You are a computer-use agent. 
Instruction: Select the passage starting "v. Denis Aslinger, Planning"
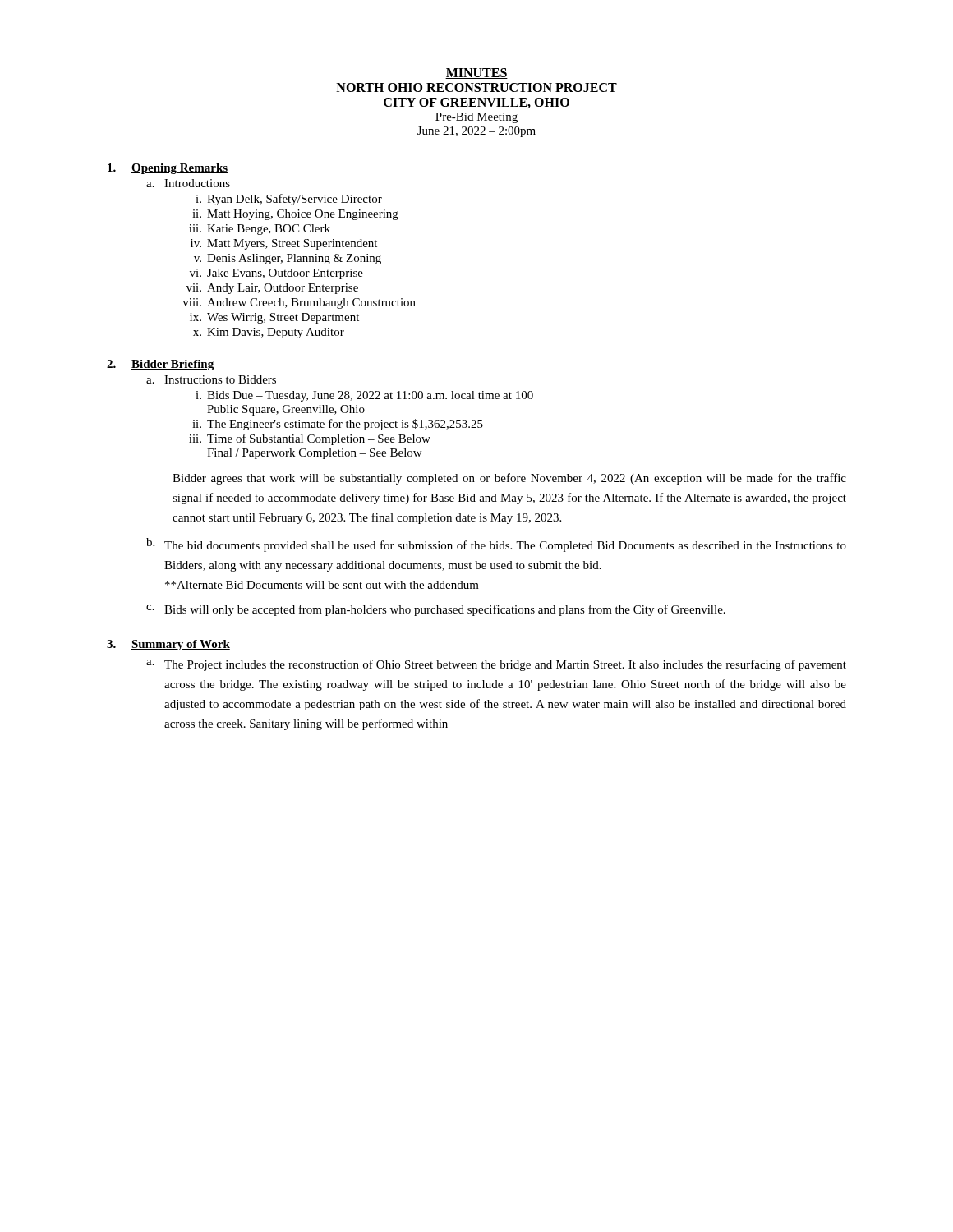[x=288, y=259]
